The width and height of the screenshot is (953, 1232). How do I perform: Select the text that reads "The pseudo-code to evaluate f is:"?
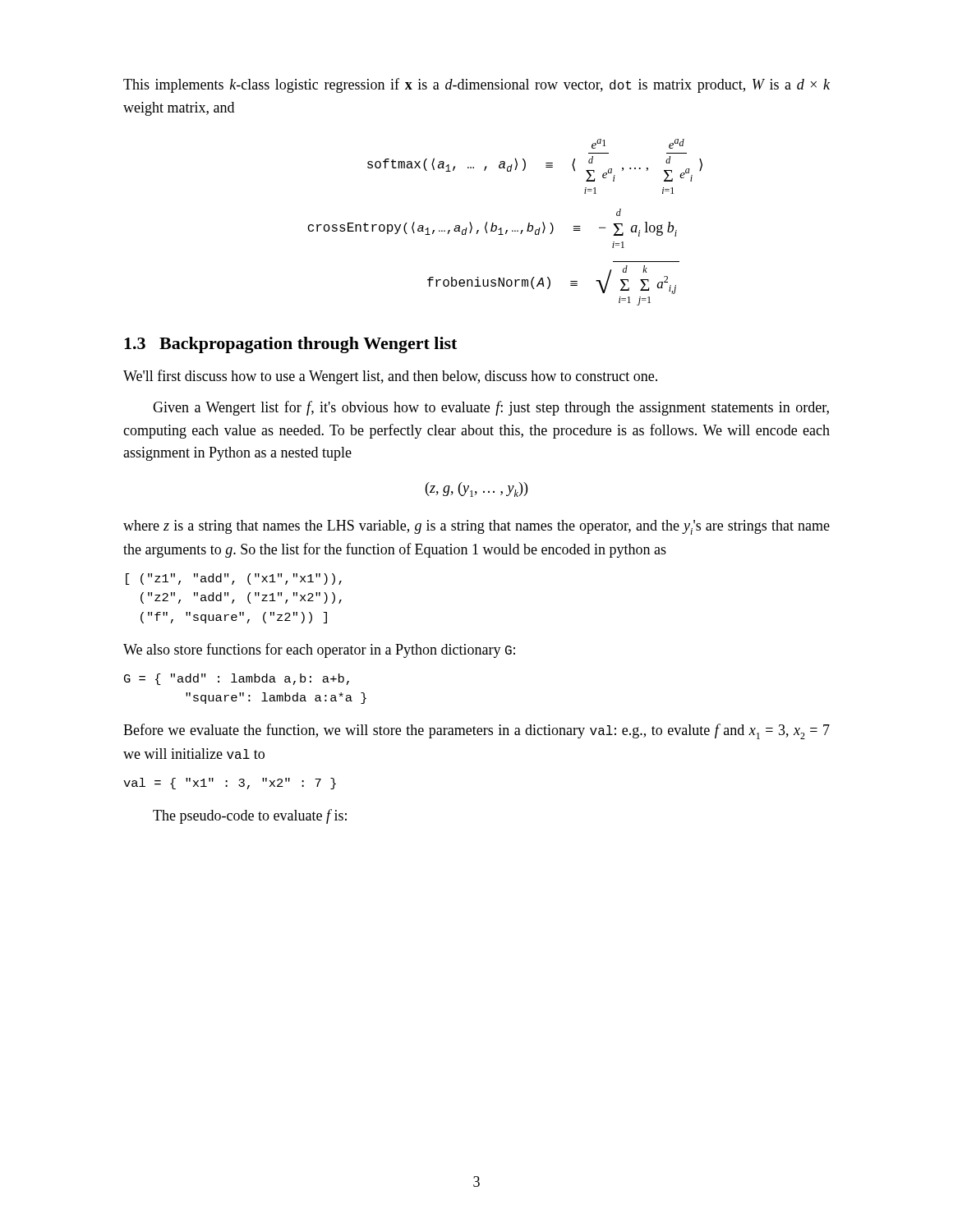click(250, 816)
